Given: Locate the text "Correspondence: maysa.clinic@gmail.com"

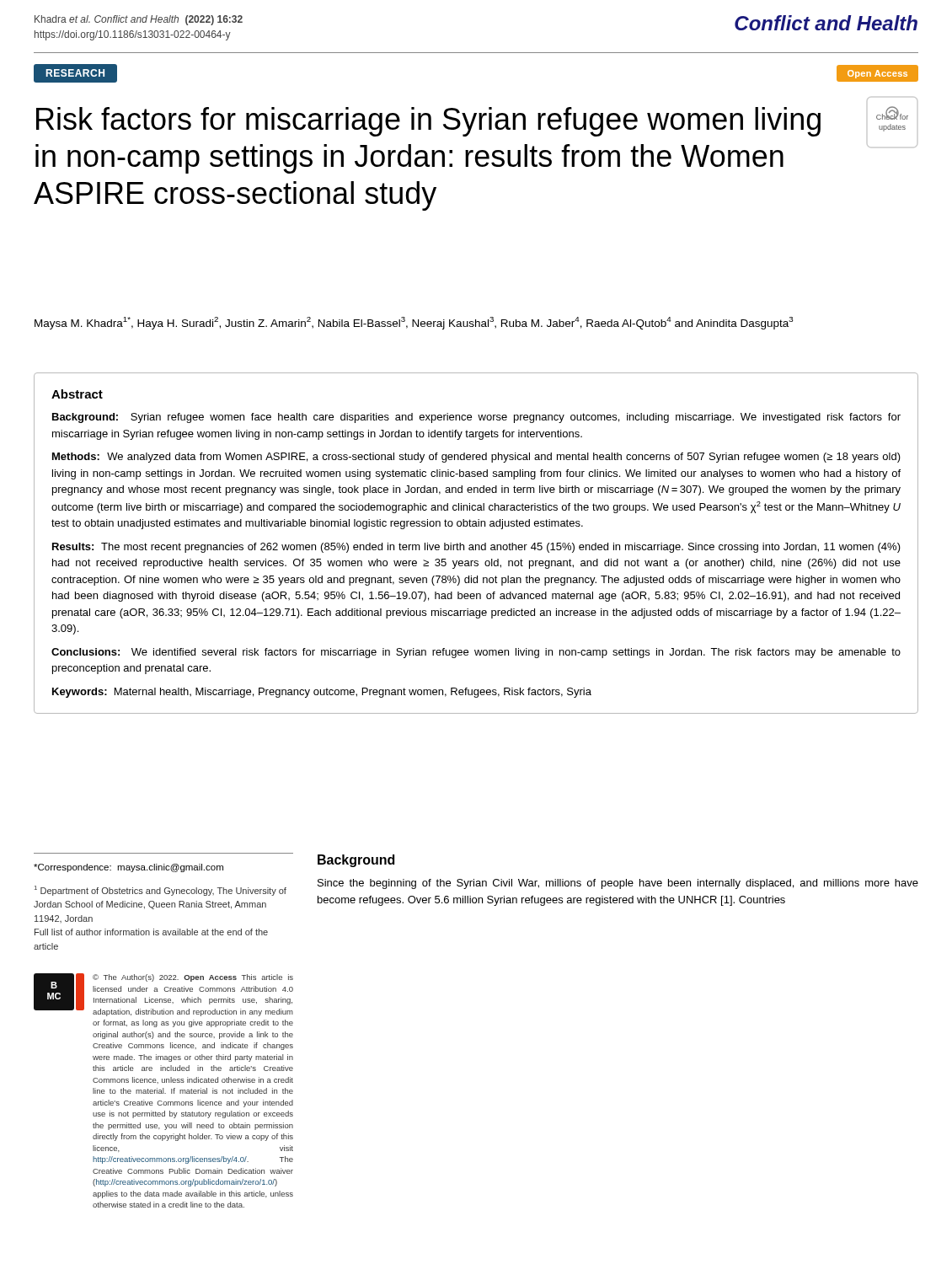Looking at the screenshot, I should click(129, 867).
